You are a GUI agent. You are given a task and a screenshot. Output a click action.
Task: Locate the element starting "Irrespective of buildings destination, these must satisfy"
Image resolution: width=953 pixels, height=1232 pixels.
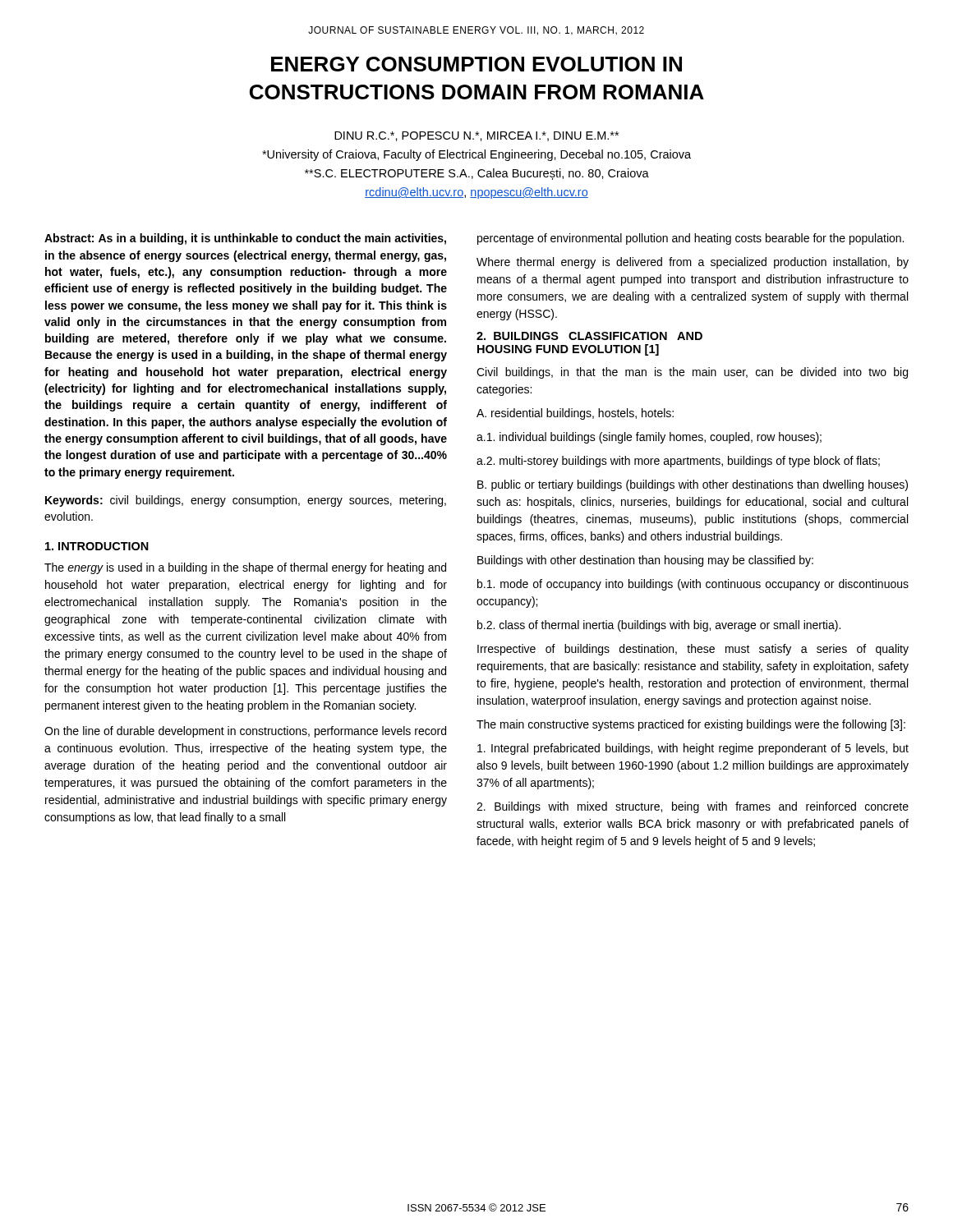(x=693, y=675)
